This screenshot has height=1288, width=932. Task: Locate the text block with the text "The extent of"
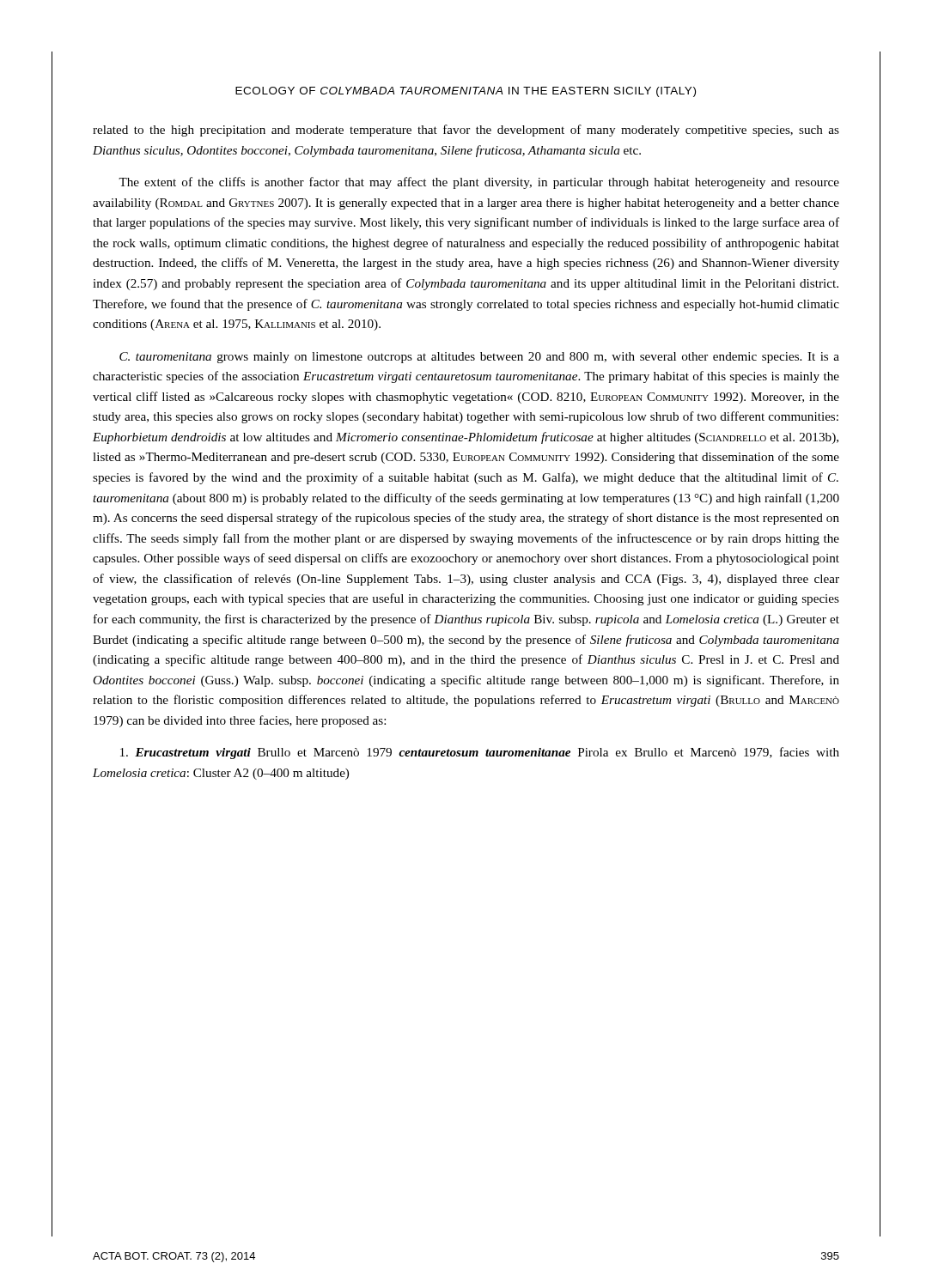[466, 253]
